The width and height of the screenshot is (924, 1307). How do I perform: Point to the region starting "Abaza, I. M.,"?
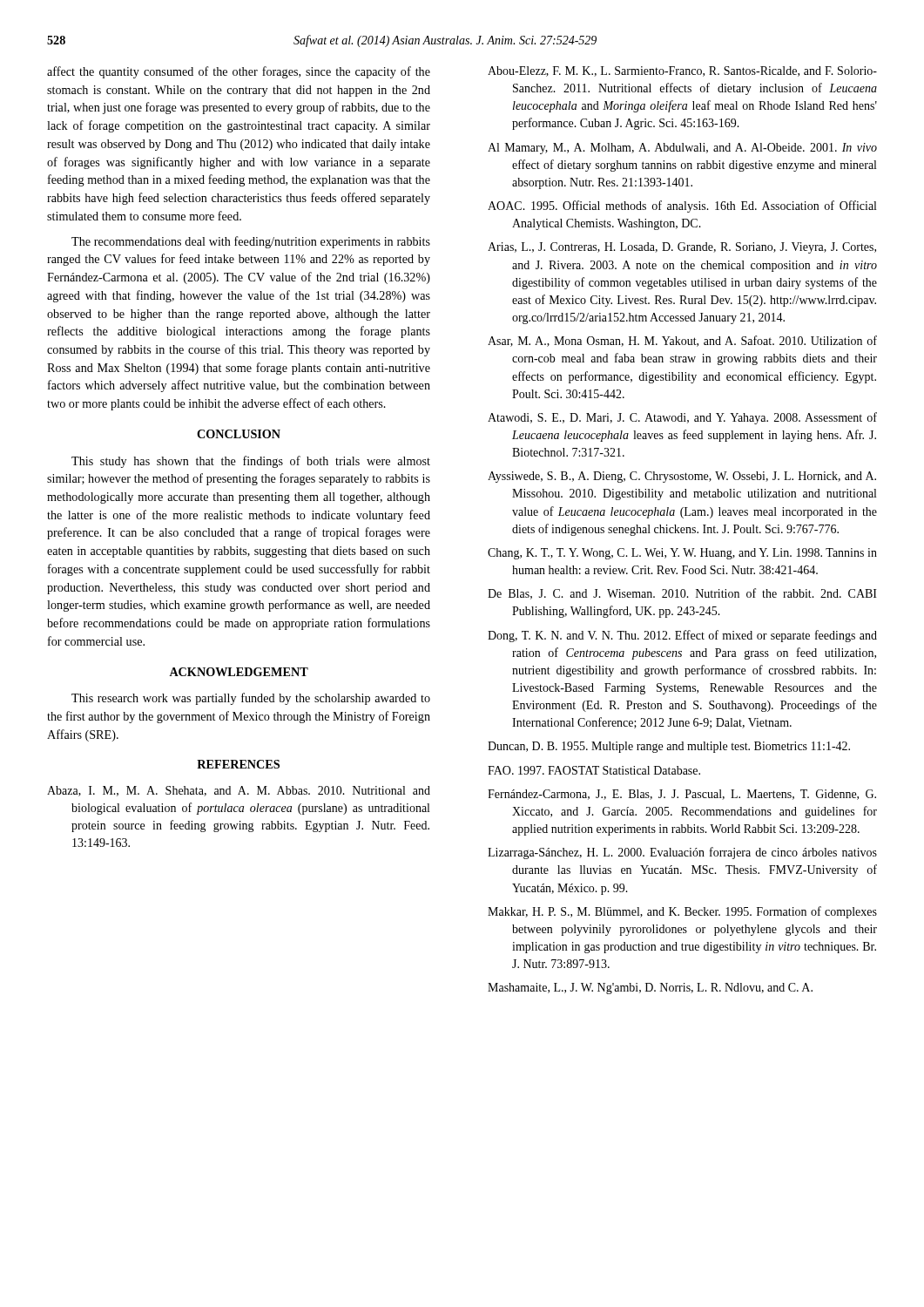tap(239, 817)
